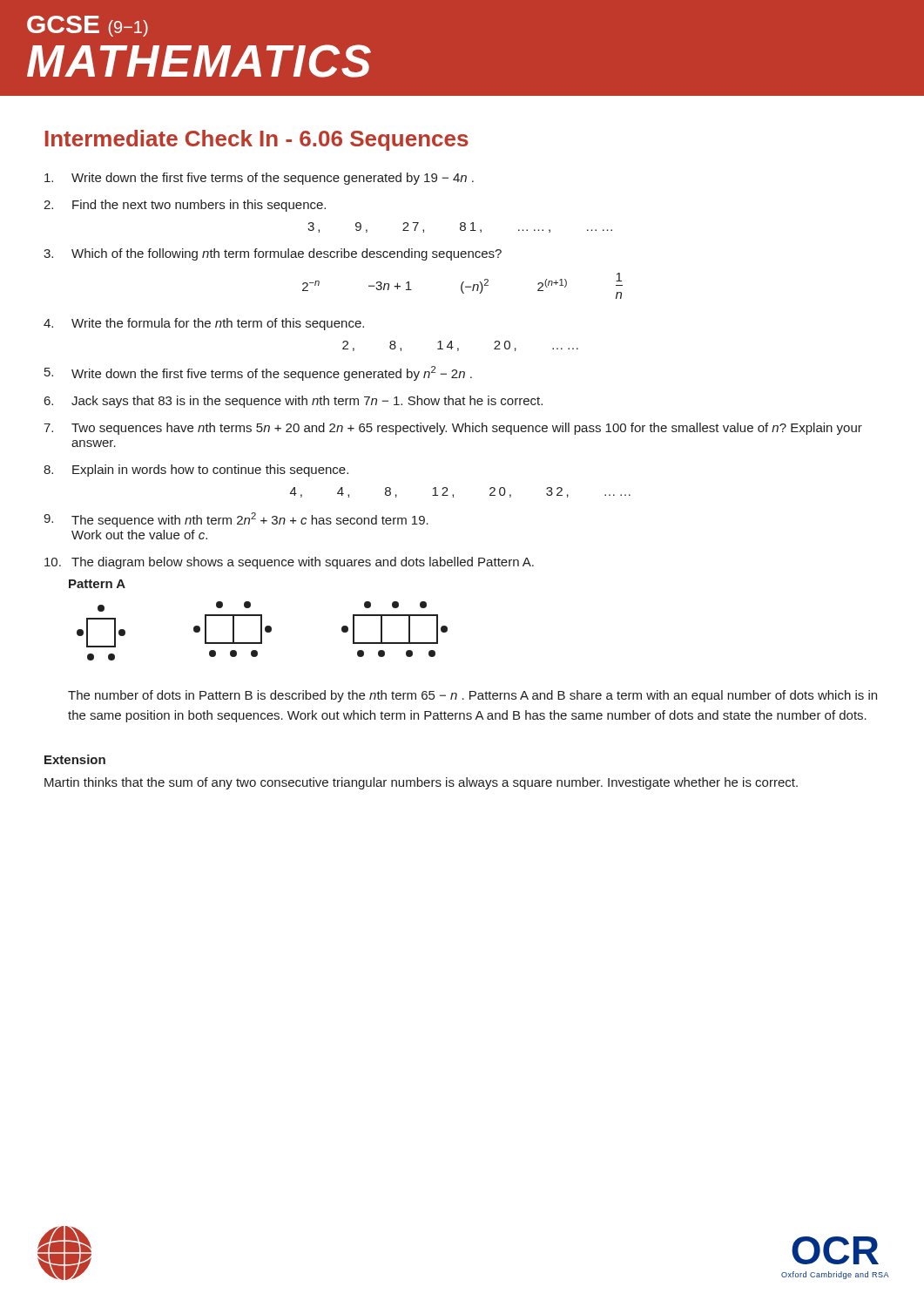
Task: Click on the text block starting "4, 4, 8, 12, 20, 32,"
Action: click(x=462, y=491)
